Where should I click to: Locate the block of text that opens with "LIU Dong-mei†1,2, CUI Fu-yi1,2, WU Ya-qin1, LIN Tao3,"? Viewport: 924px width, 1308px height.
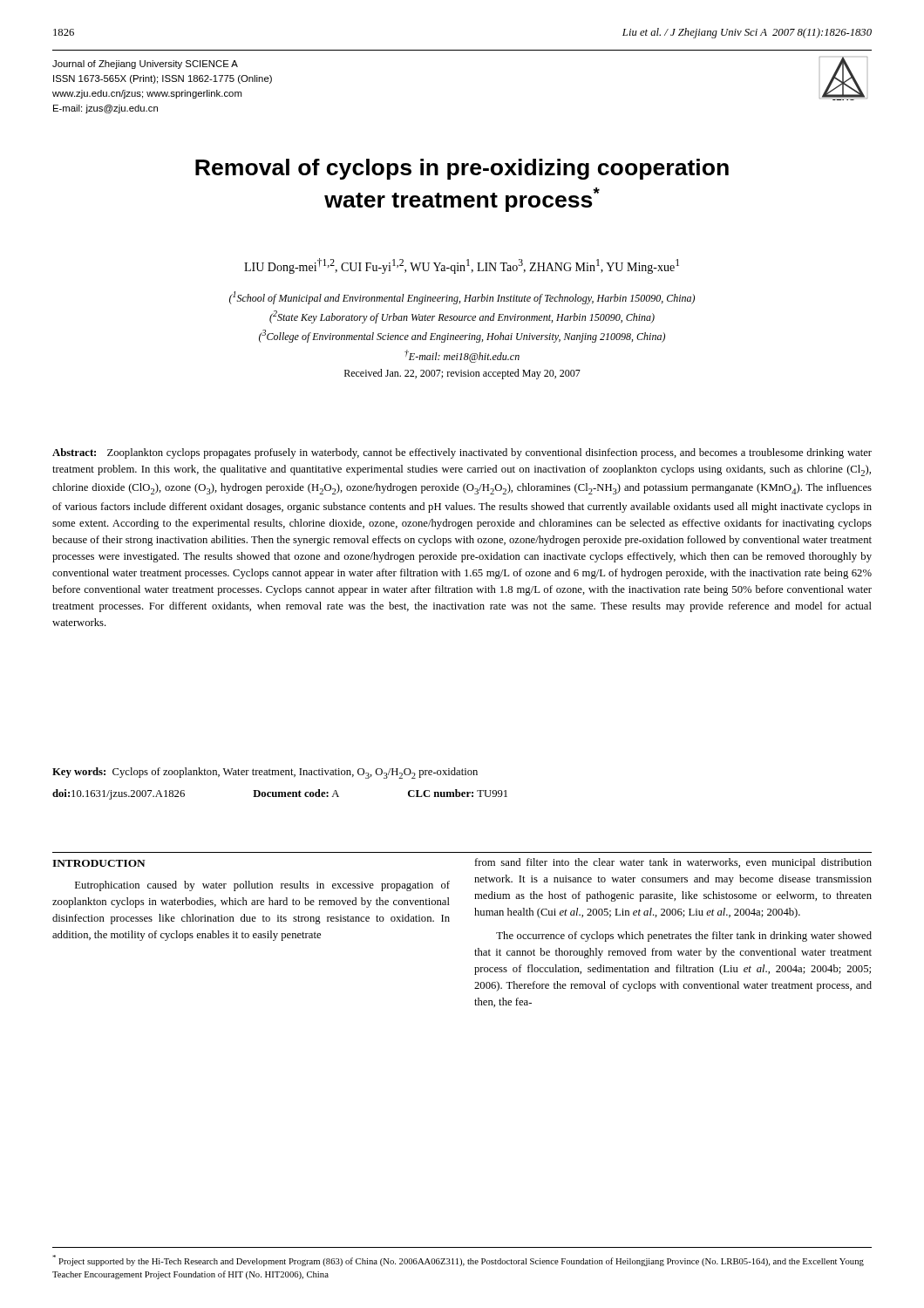click(x=462, y=265)
